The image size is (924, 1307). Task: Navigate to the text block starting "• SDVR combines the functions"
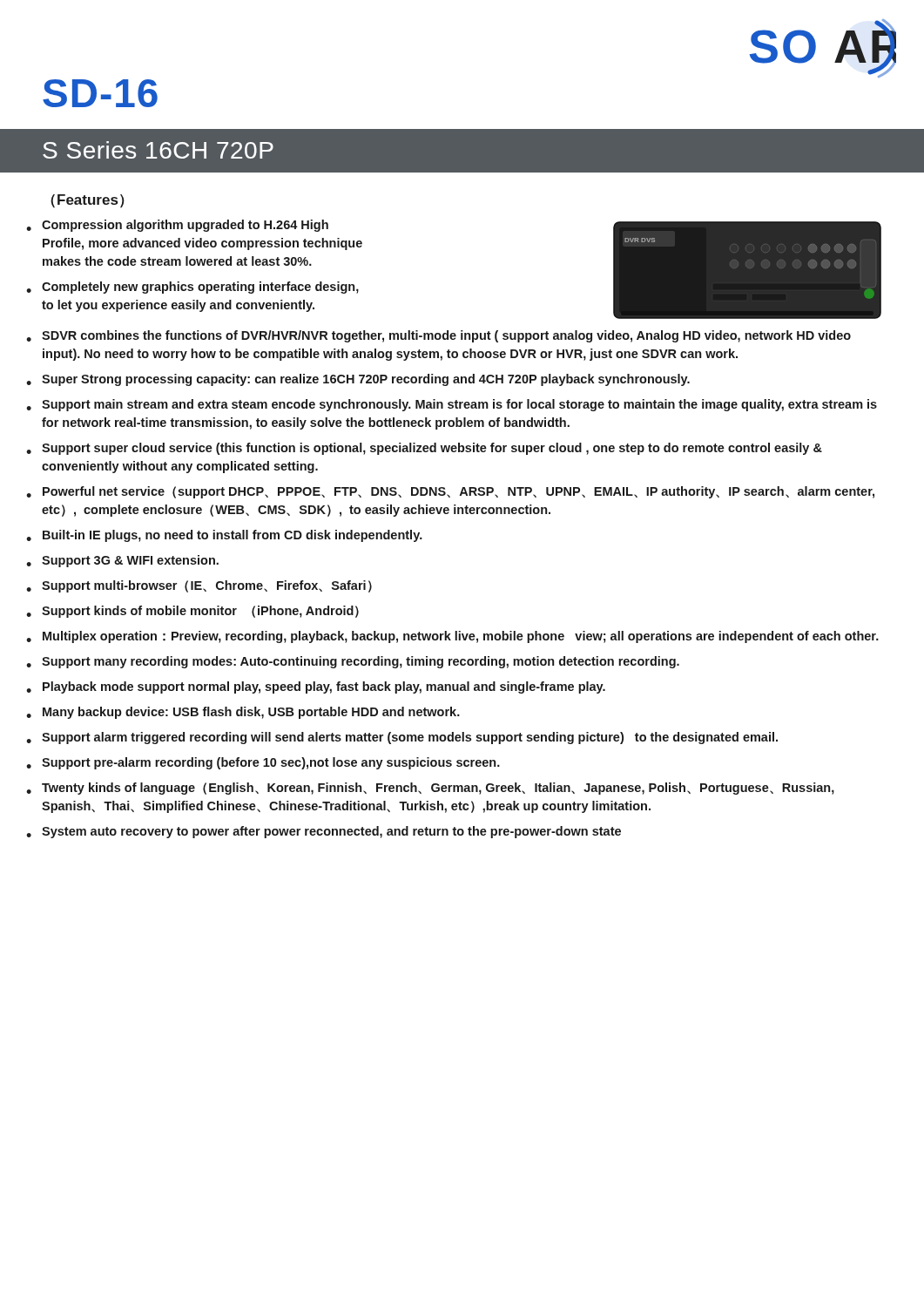click(x=458, y=349)
